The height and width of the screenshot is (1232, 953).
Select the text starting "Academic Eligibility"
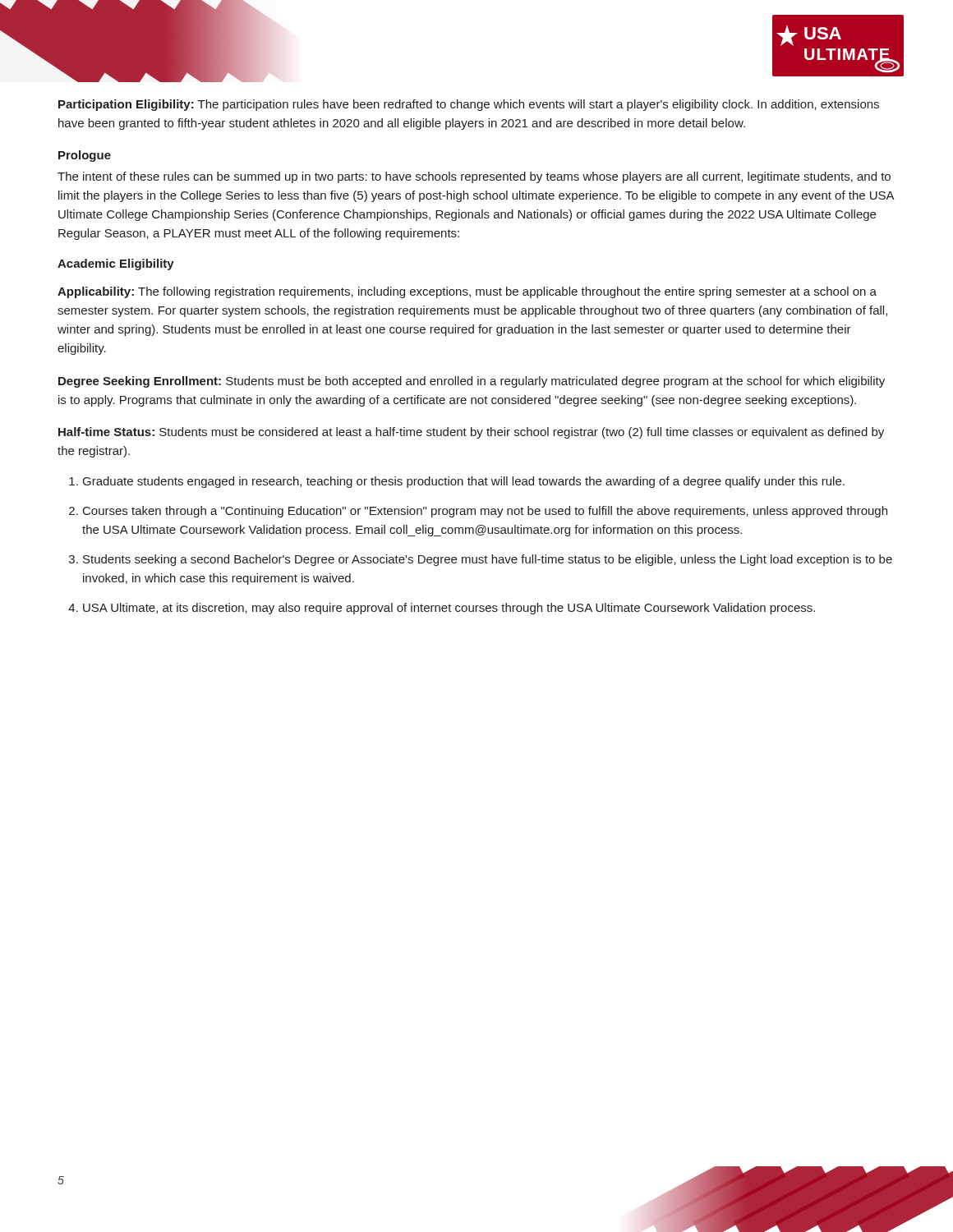point(116,263)
